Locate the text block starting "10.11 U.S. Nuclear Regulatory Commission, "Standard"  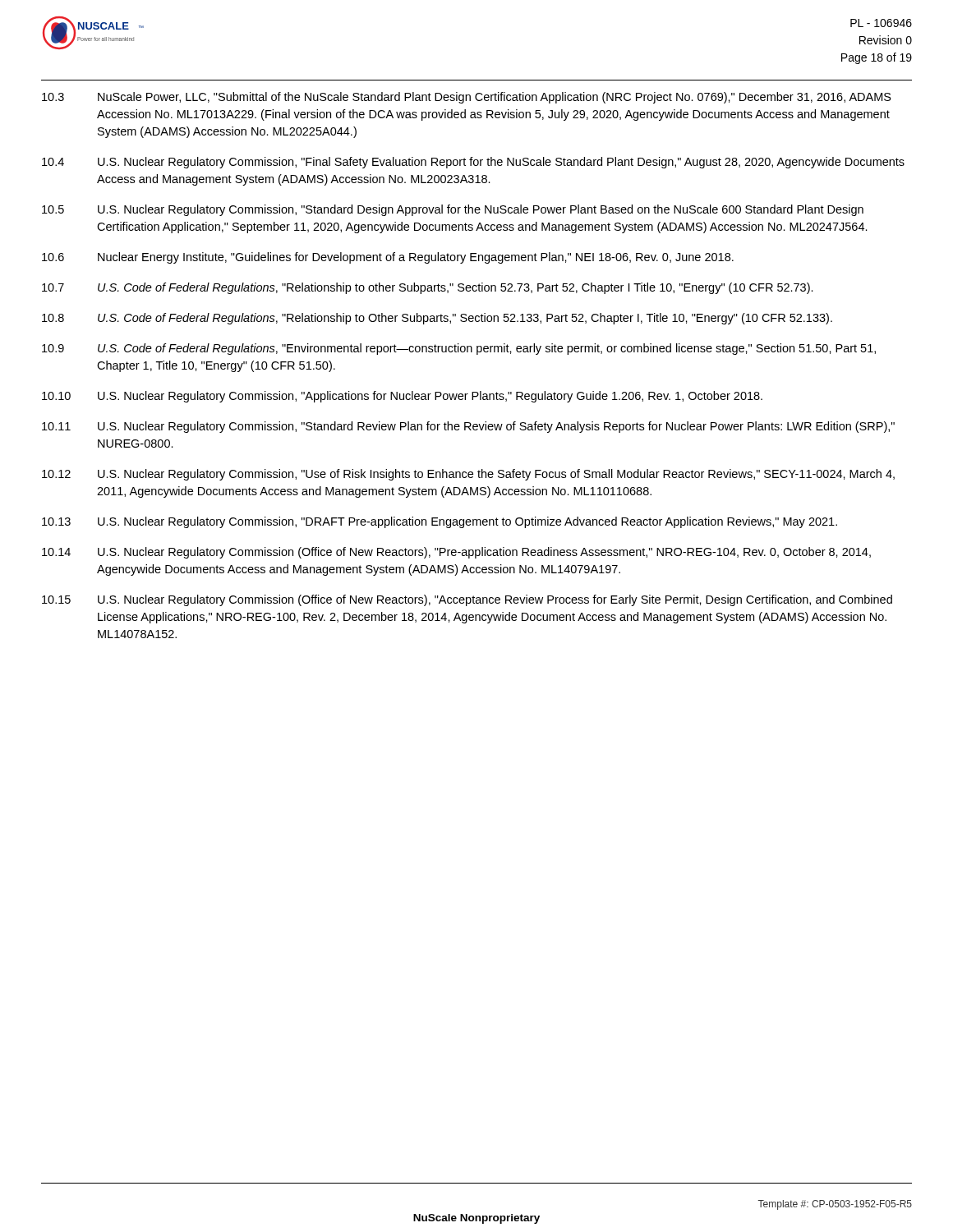tap(476, 436)
